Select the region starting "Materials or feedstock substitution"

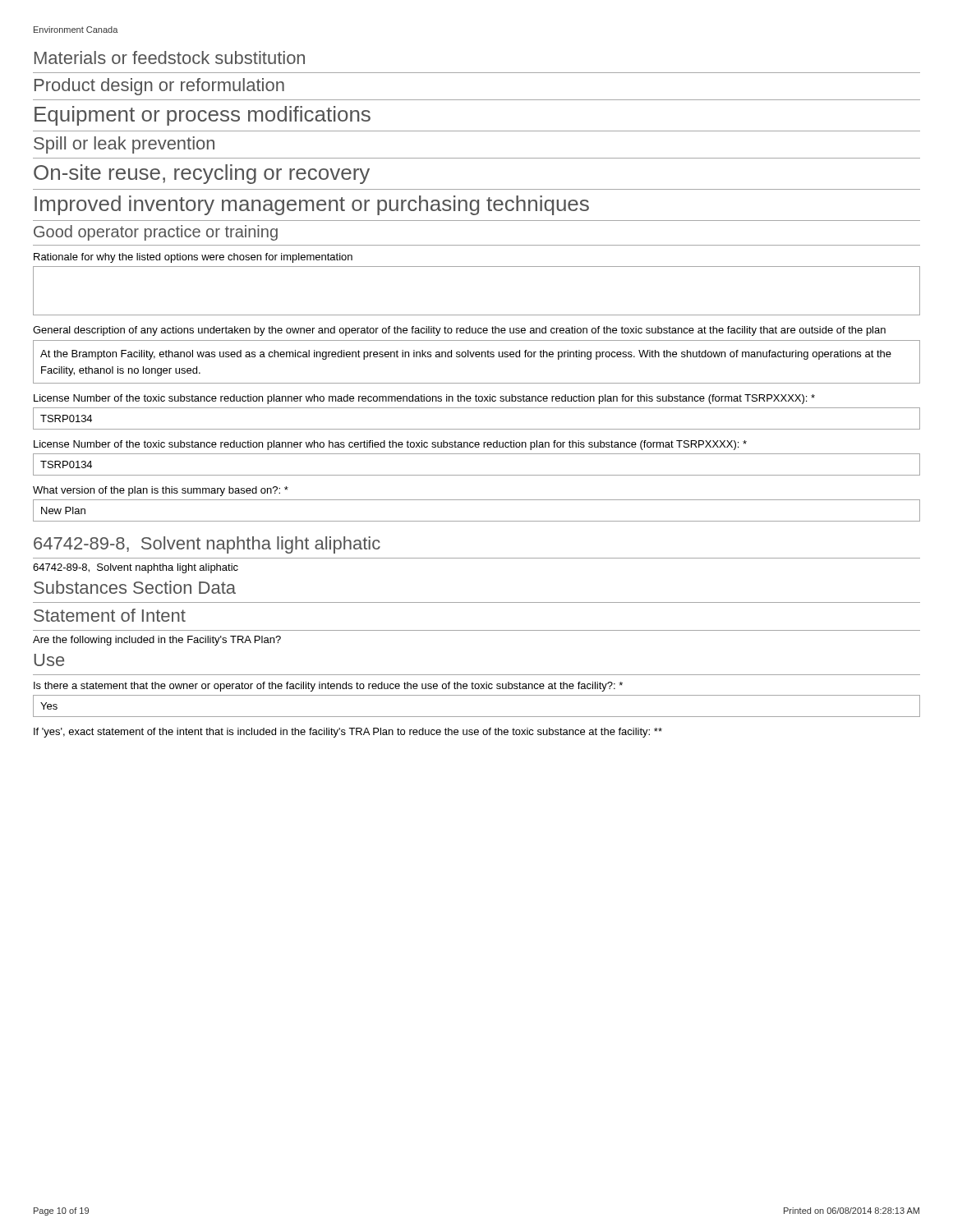point(170,57)
